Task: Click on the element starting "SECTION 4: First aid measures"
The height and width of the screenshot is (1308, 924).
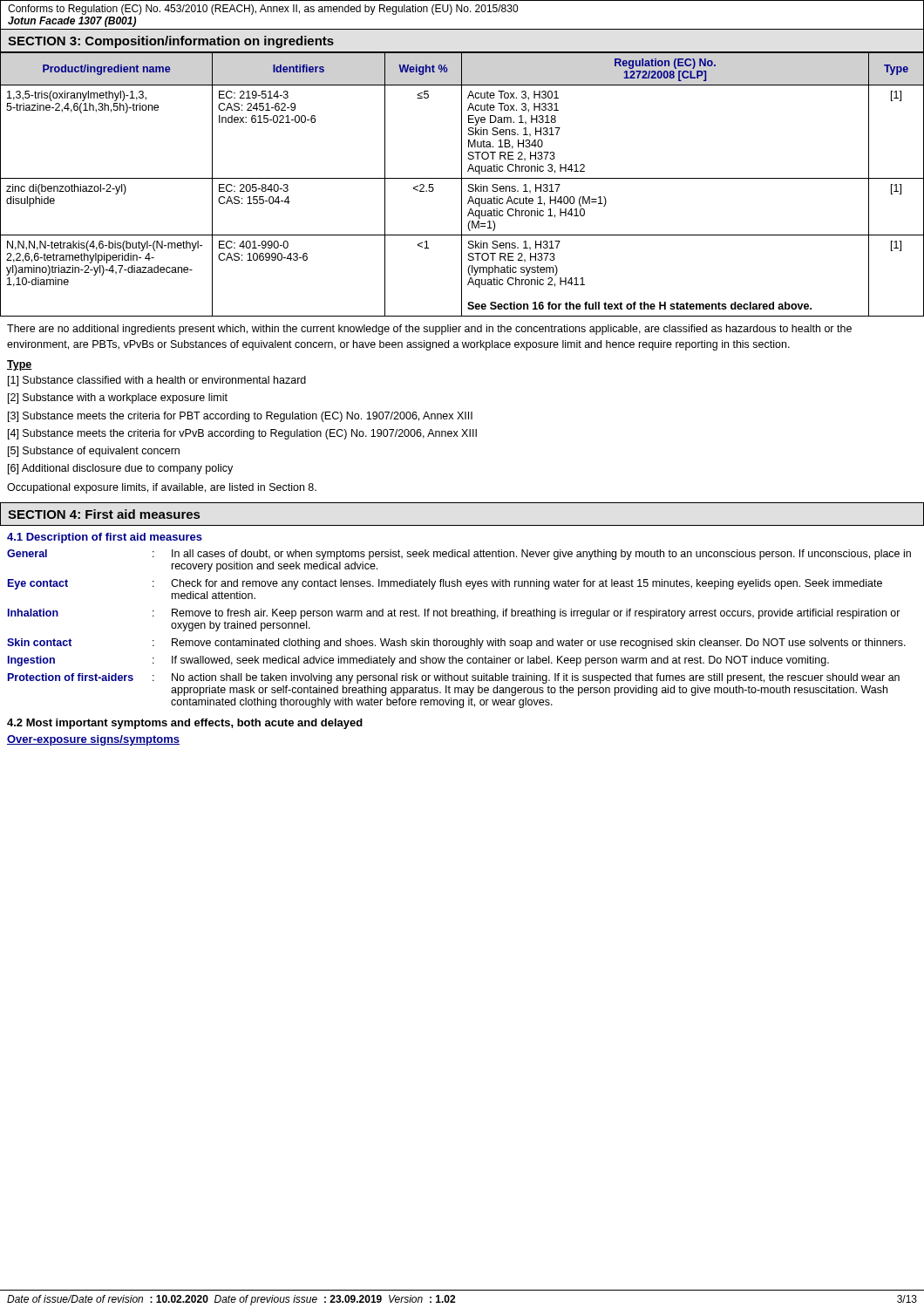Action: click(x=104, y=514)
